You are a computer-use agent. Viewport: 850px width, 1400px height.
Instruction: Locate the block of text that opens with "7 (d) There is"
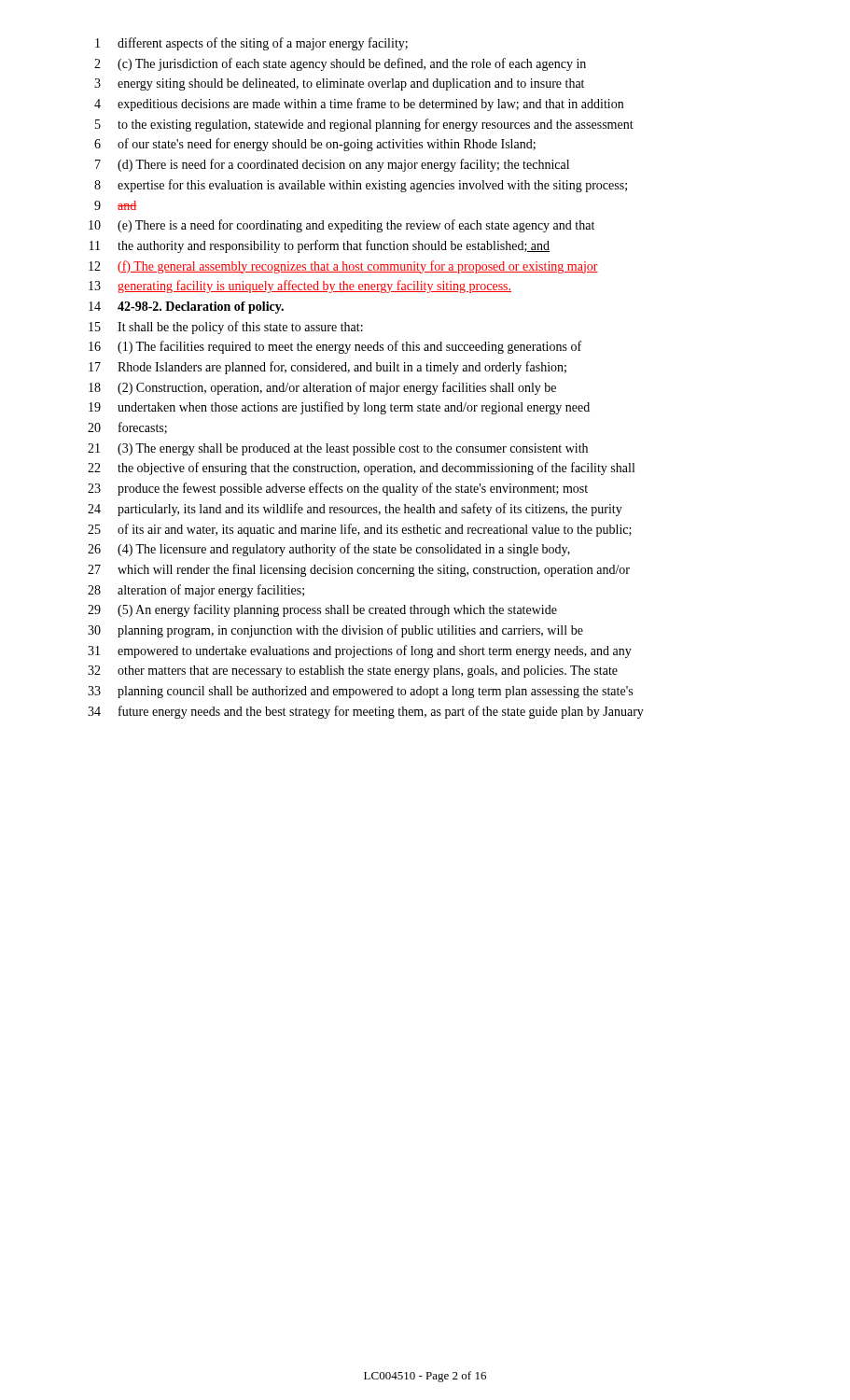425,165
